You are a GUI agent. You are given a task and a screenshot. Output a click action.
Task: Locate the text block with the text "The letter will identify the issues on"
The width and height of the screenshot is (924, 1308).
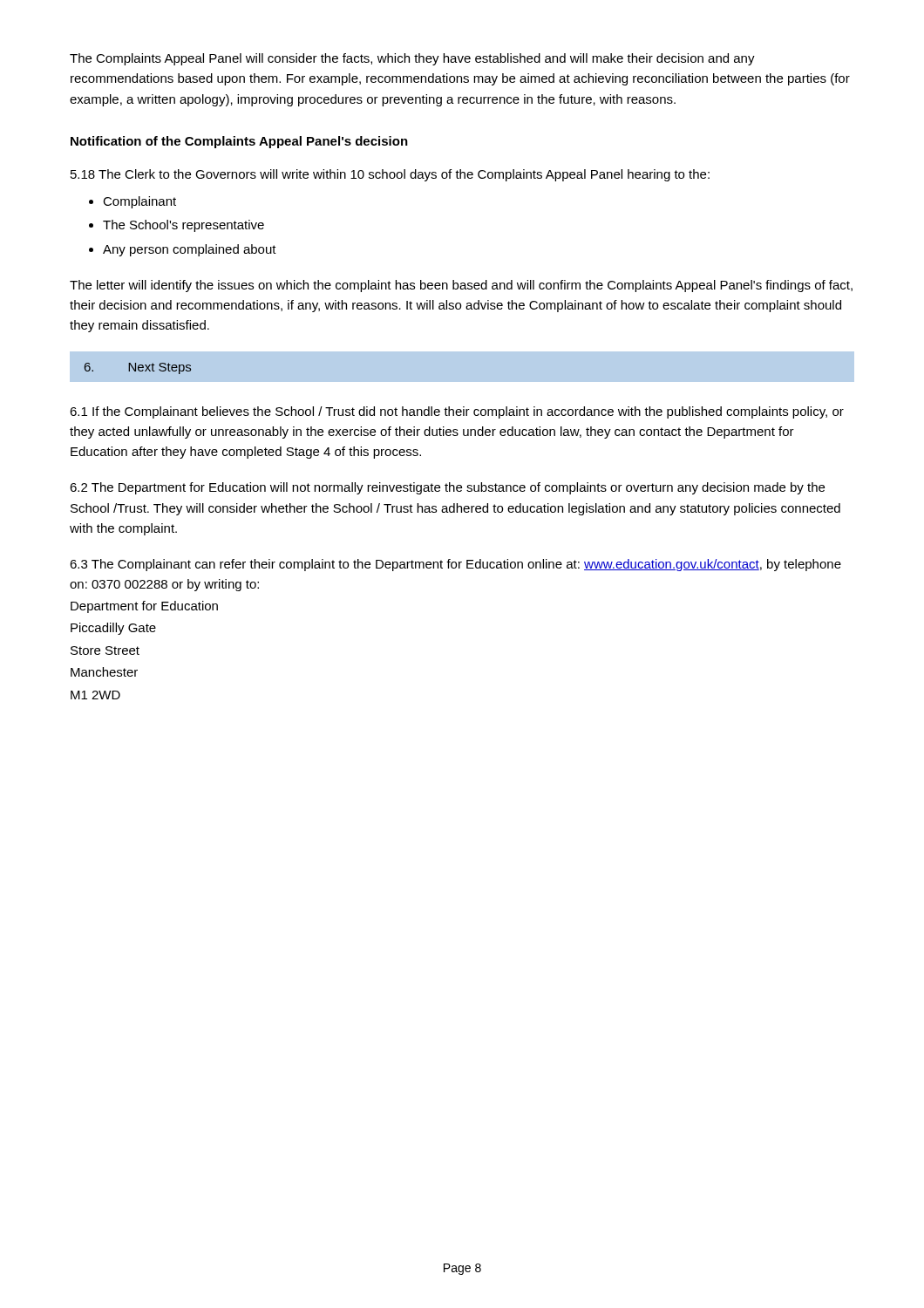(x=462, y=305)
